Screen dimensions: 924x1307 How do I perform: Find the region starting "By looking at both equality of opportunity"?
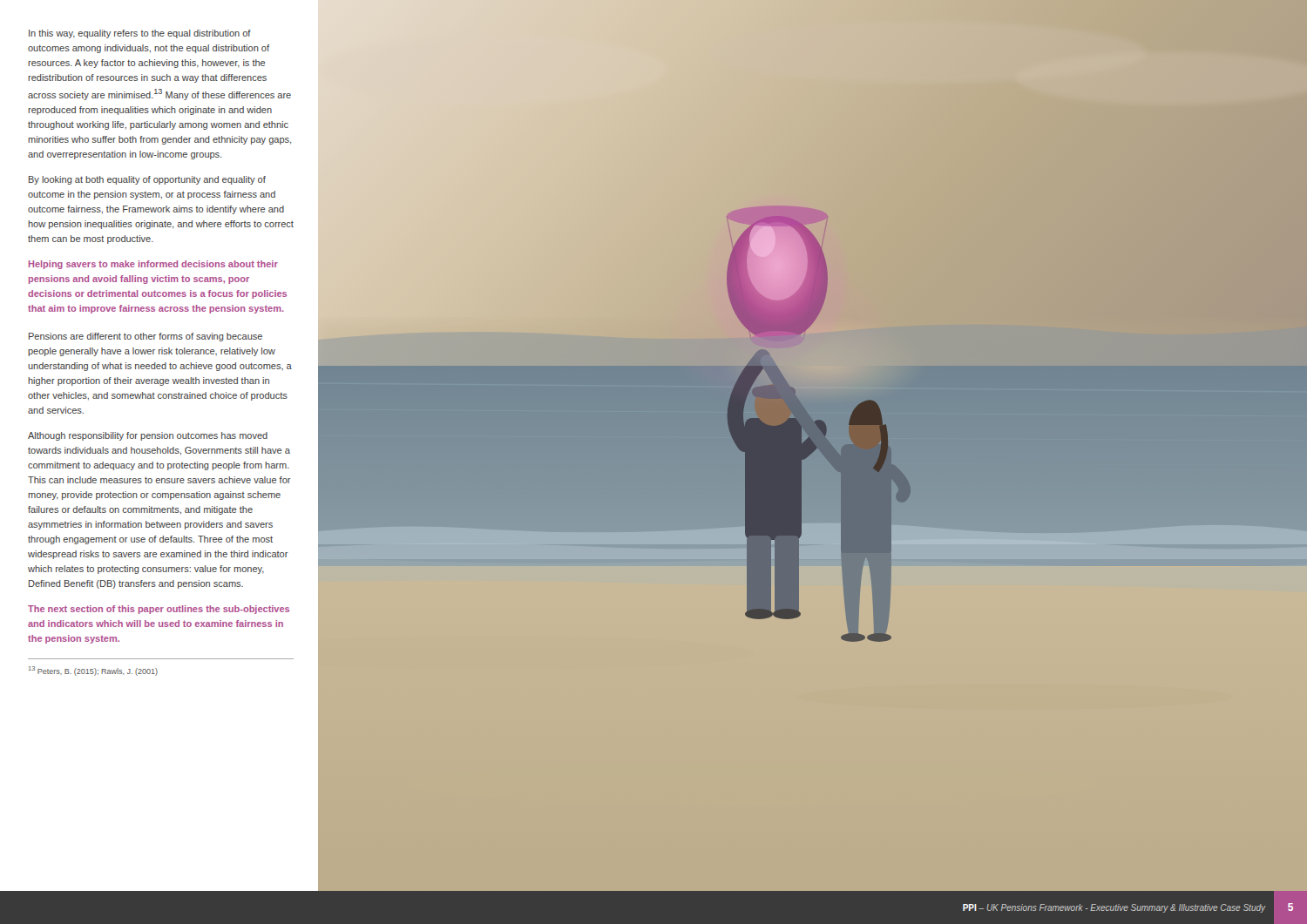pos(161,210)
